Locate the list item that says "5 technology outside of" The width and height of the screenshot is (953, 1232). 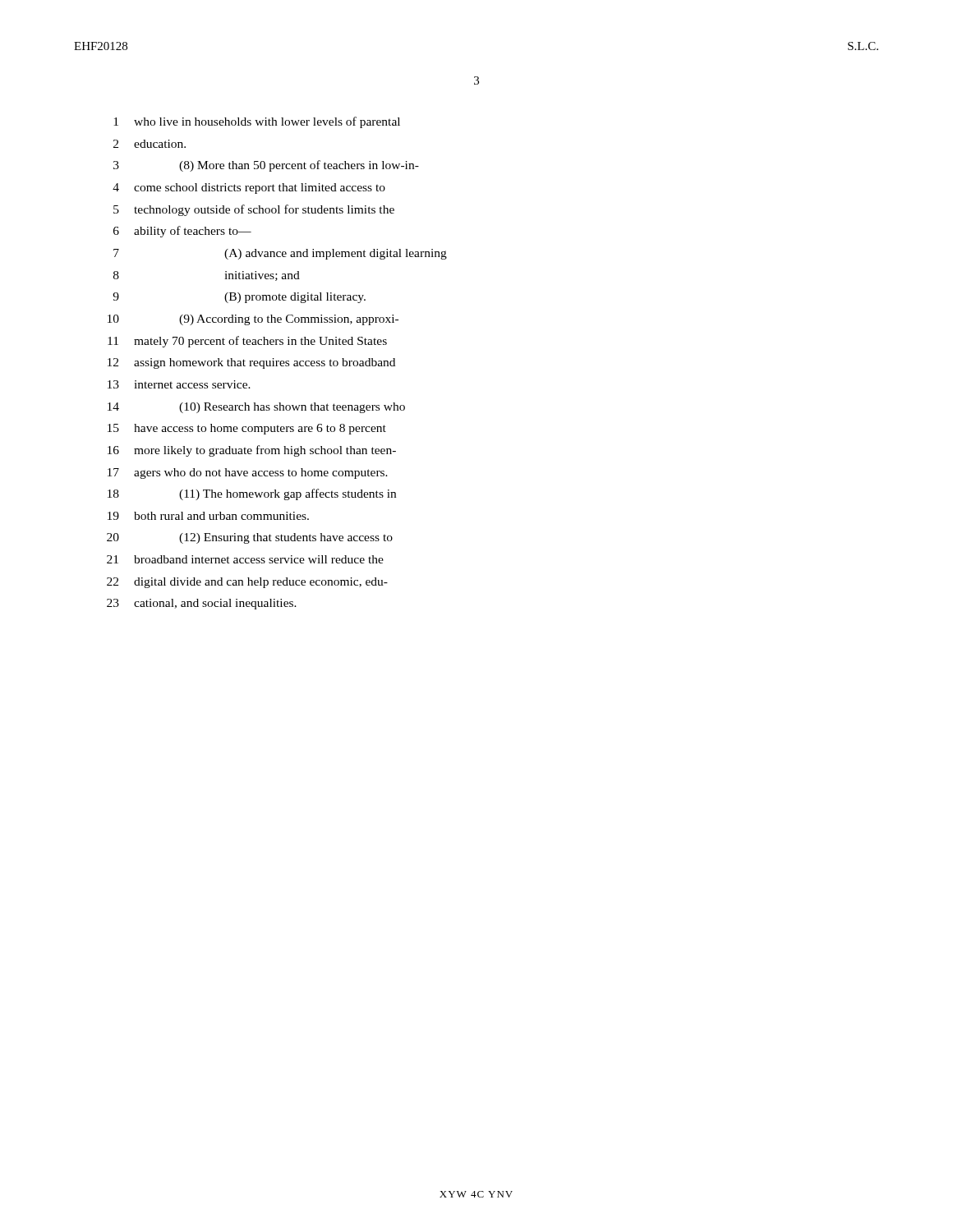click(254, 210)
